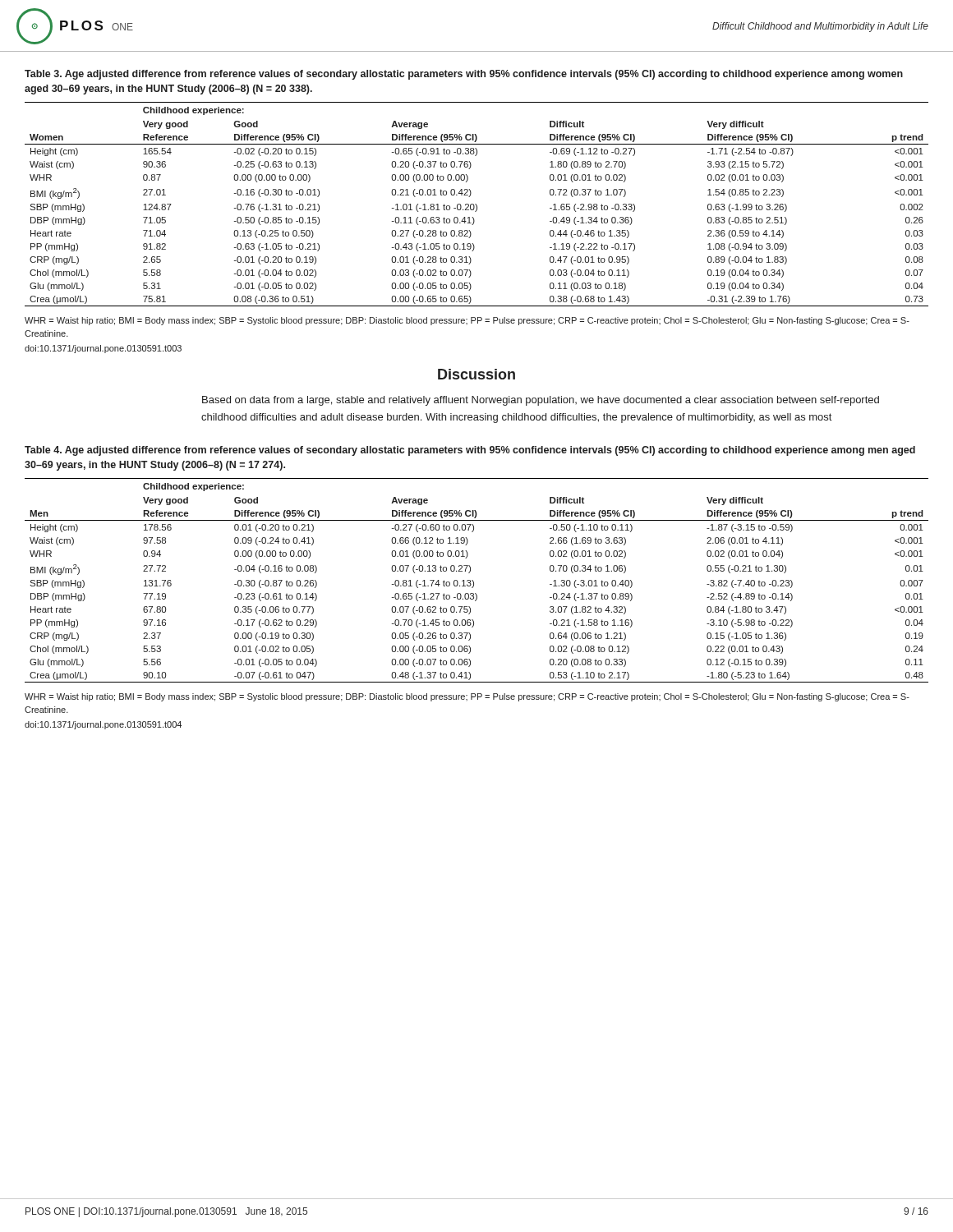Click on the passage starting "Table 4. Age adjusted difference from reference values"
This screenshot has width=953, height=1232.
(x=470, y=457)
